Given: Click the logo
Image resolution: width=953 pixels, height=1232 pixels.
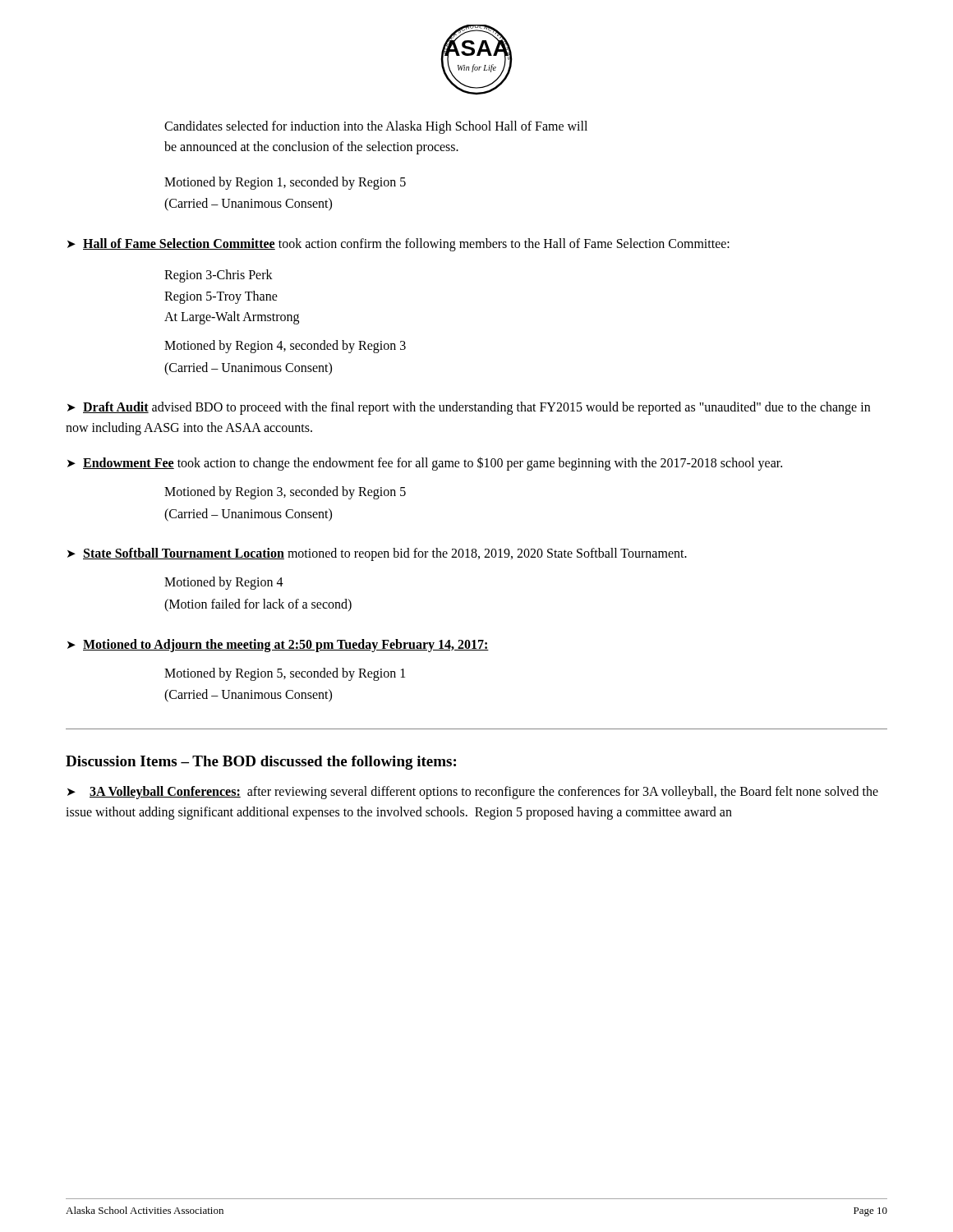Looking at the screenshot, I should pos(476,63).
